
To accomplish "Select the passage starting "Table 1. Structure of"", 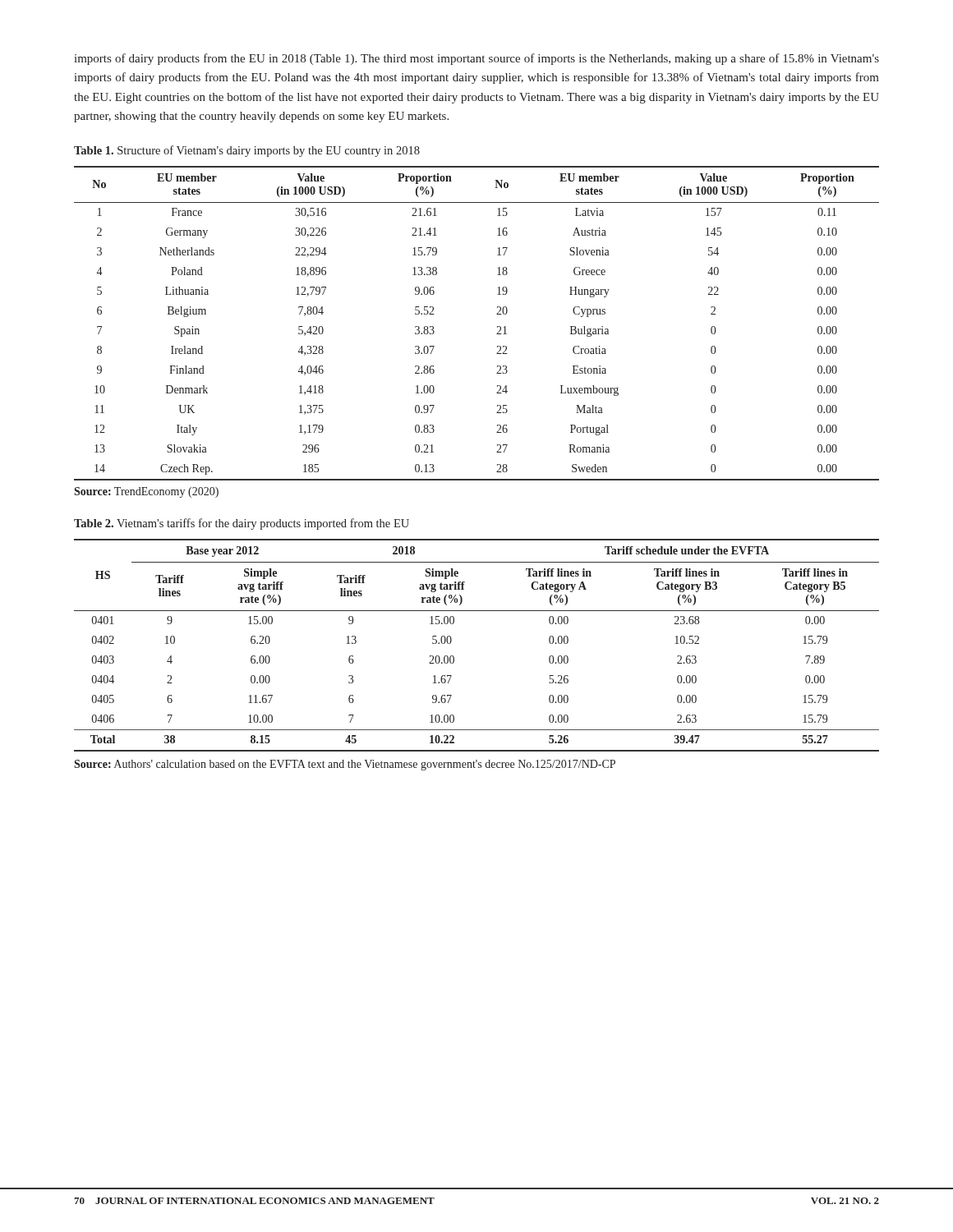I will pyautogui.click(x=247, y=150).
